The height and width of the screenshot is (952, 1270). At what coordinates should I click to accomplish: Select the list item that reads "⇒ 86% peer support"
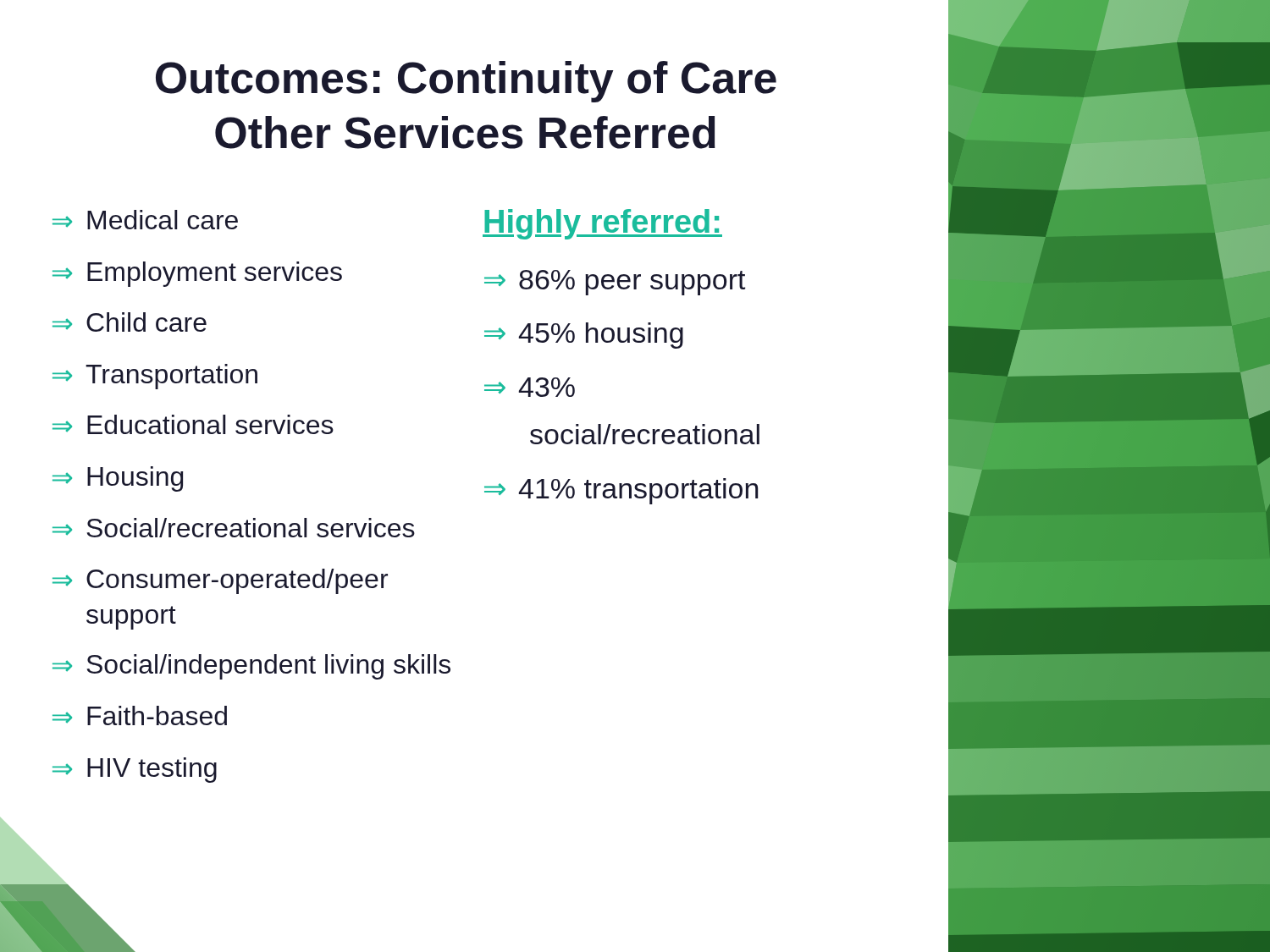[x=614, y=280]
